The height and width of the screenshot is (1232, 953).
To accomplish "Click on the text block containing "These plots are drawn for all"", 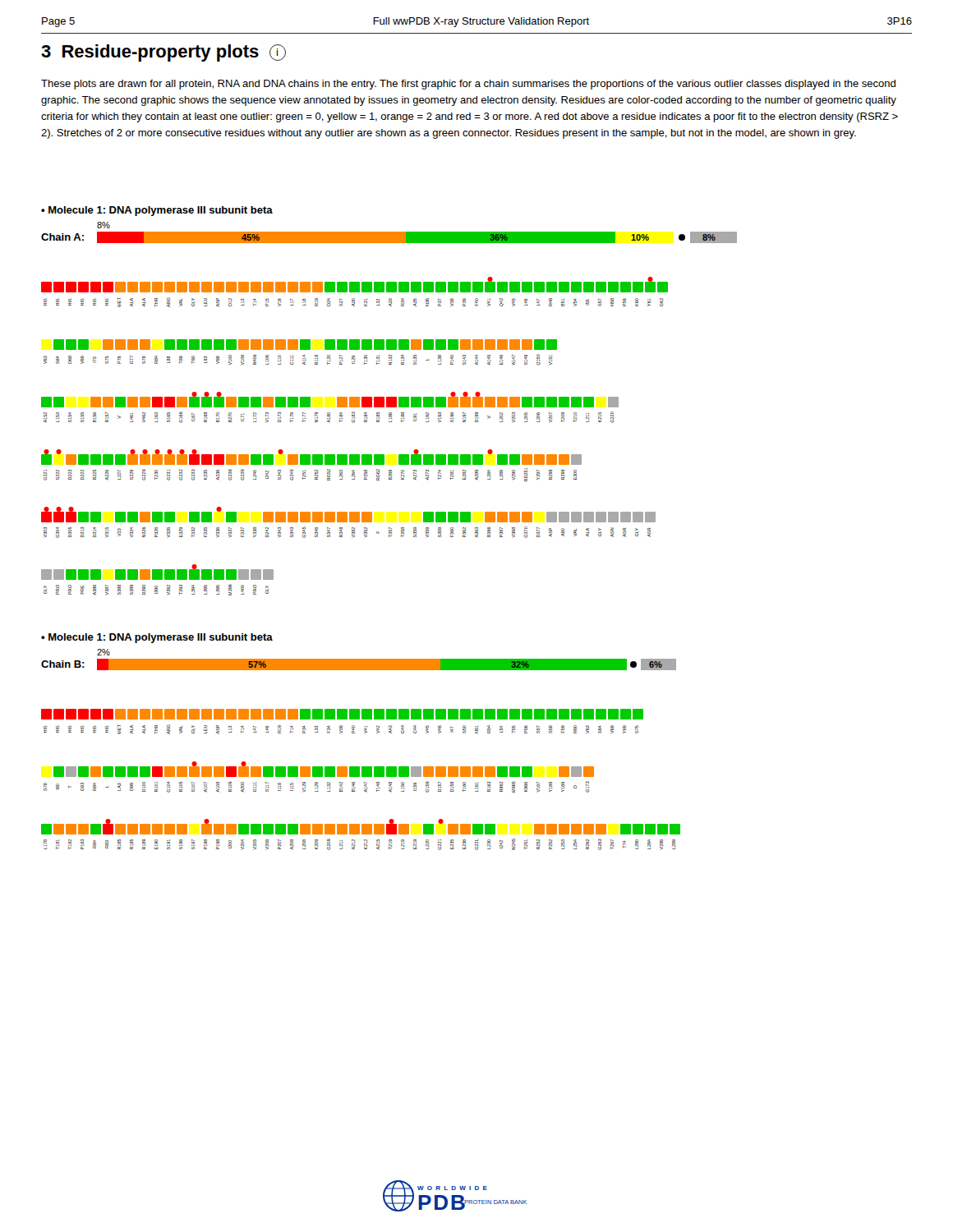I will coord(470,108).
